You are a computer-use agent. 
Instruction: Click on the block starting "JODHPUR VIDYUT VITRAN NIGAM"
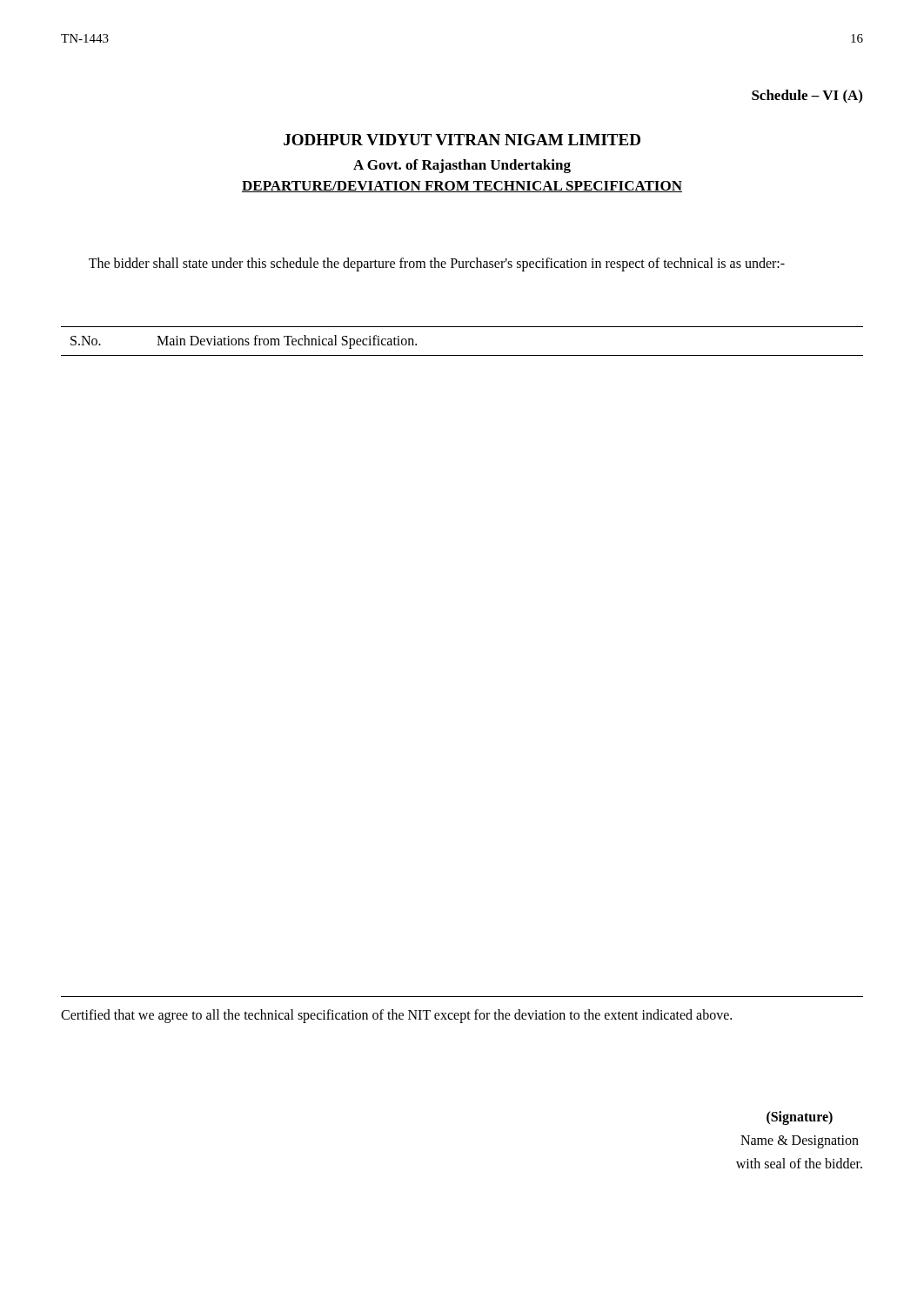pos(462,163)
